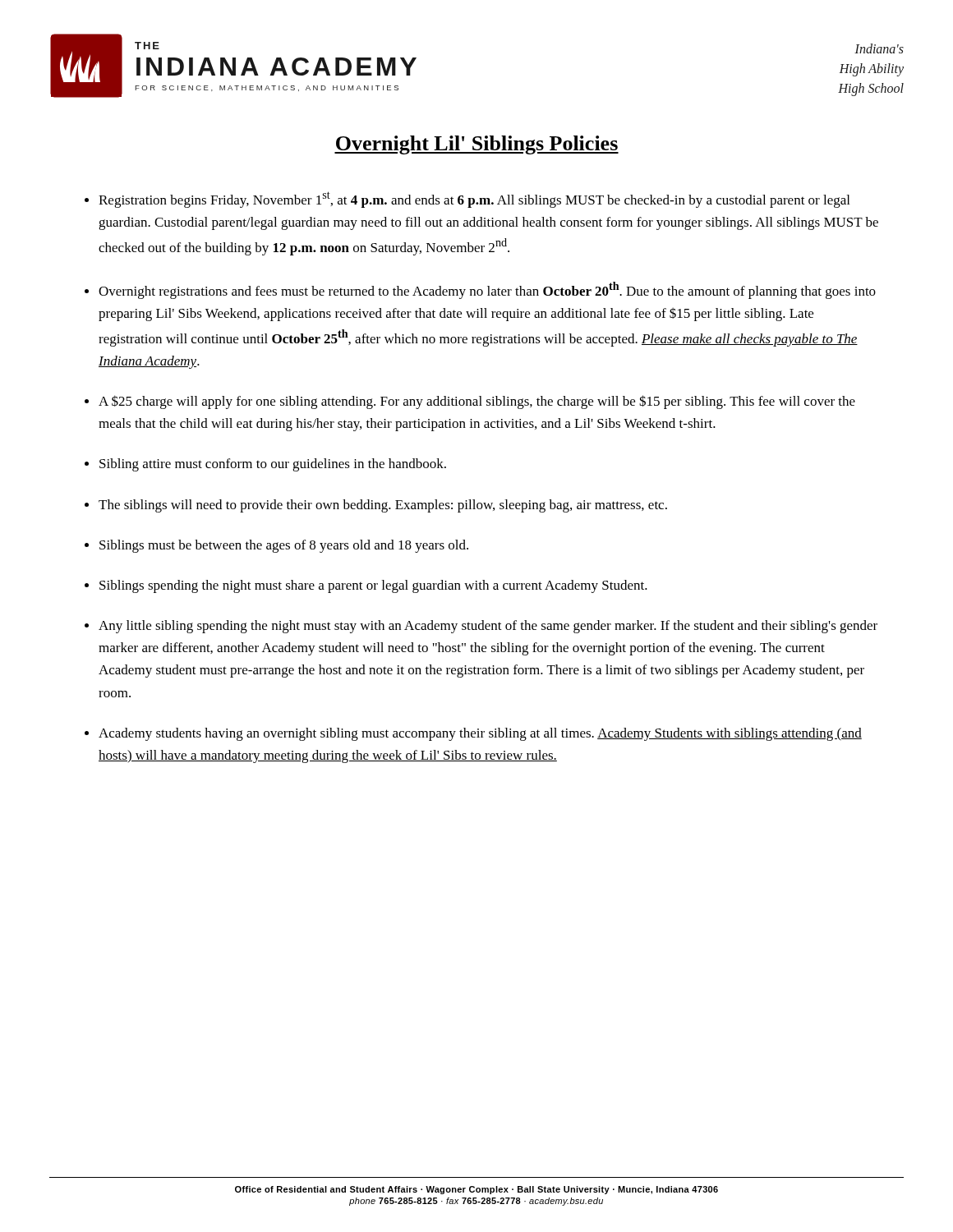Navigate to the element starting "Sibling attire must conform"
Image resolution: width=953 pixels, height=1232 pixels.
coord(273,464)
